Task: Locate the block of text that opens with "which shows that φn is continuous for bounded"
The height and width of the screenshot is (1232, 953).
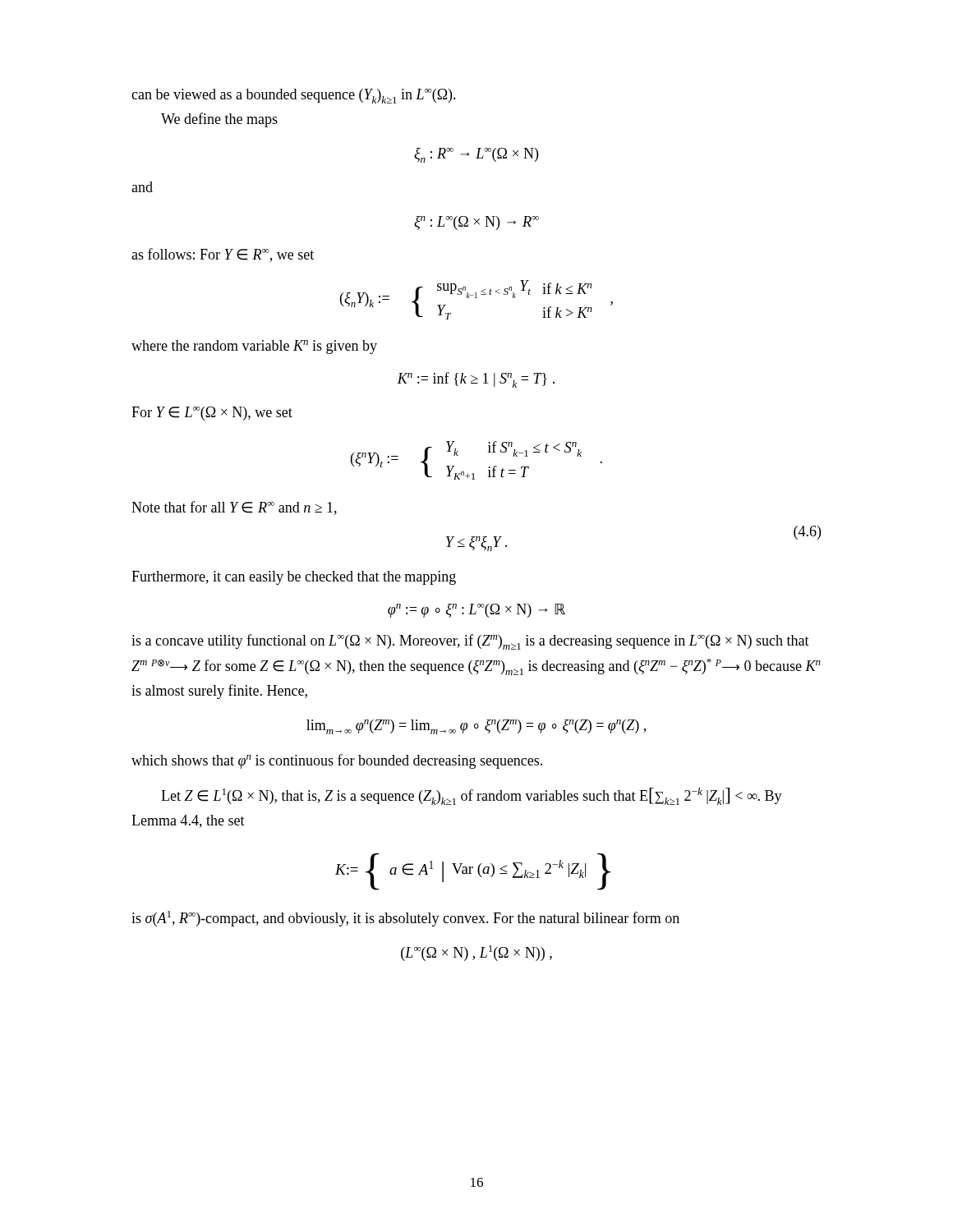Action: pyautogui.click(x=337, y=760)
